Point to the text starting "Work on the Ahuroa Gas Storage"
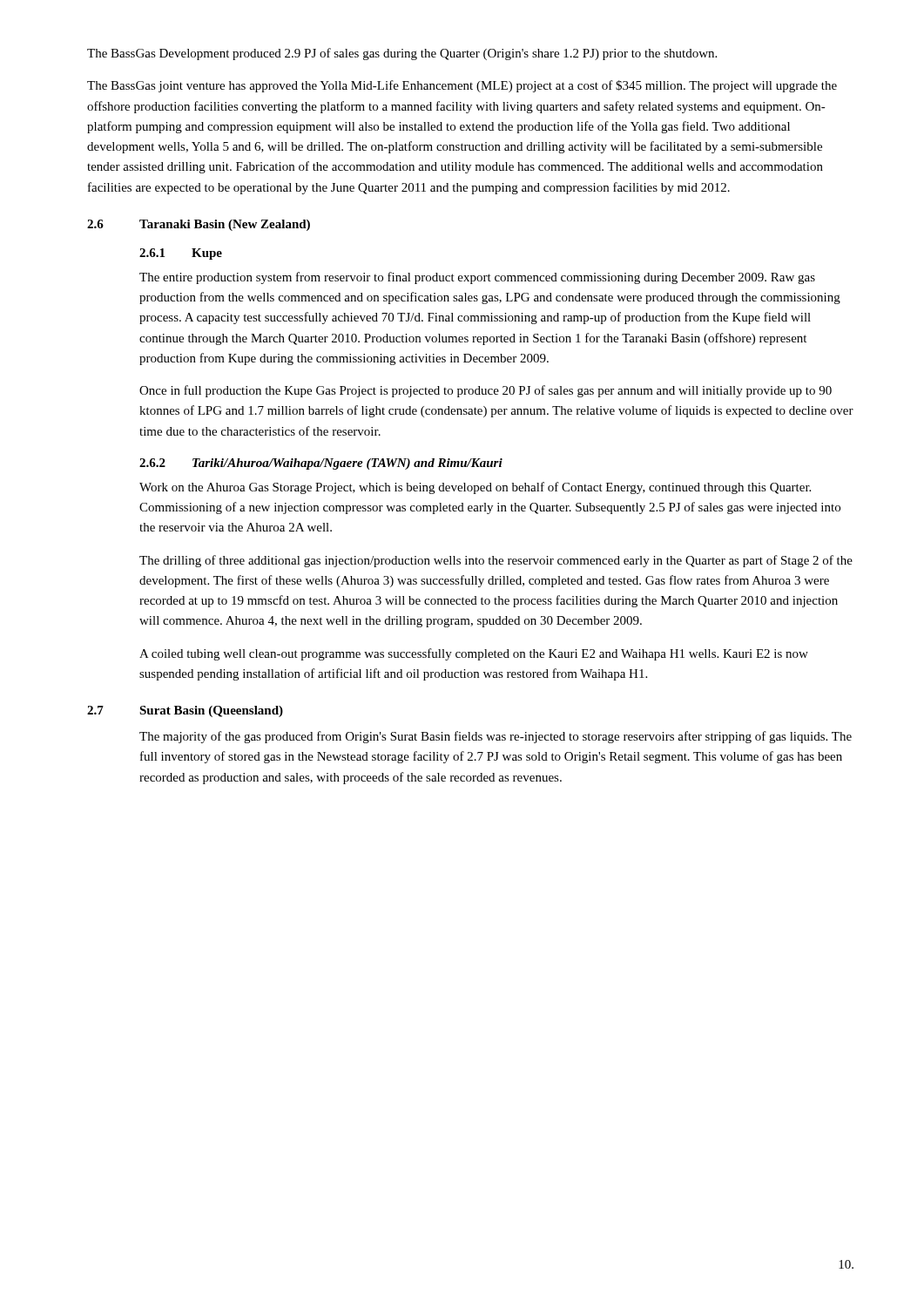The image size is (924, 1307). pos(490,507)
